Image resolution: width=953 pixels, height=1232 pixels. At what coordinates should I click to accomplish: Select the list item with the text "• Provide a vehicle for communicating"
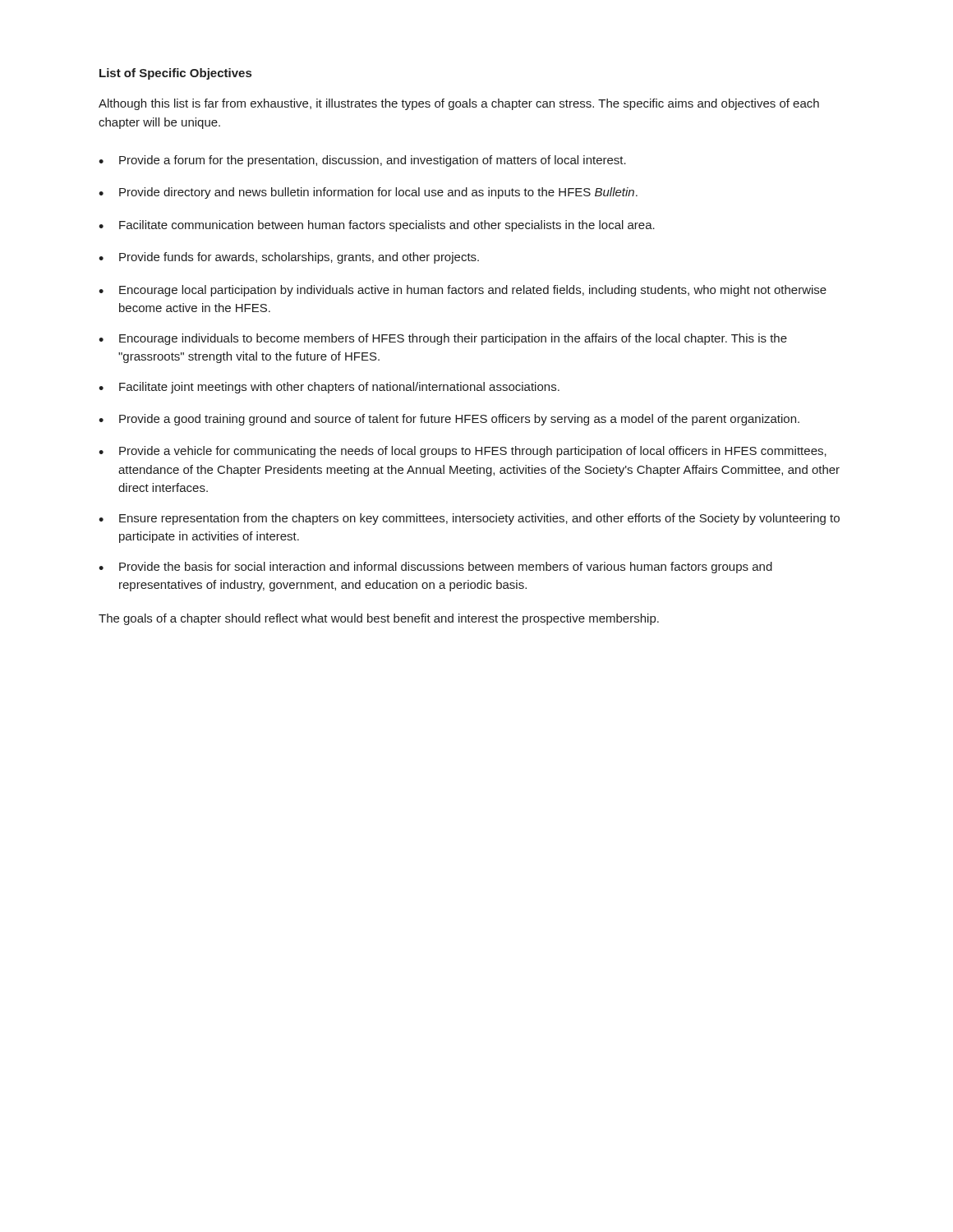pyautogui.click(x=476, y=470)
